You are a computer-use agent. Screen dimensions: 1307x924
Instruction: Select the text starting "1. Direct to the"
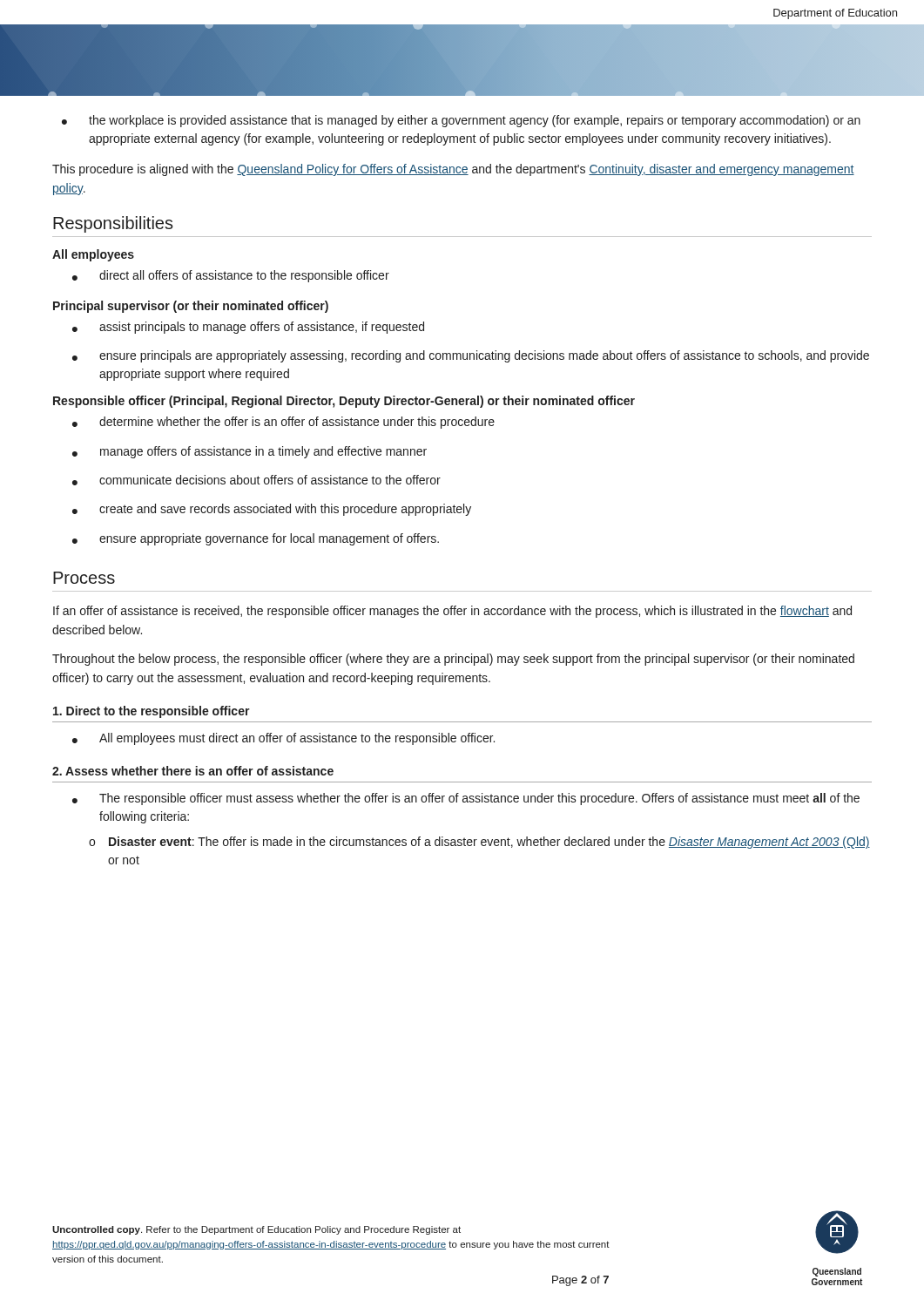pos(151,711)
